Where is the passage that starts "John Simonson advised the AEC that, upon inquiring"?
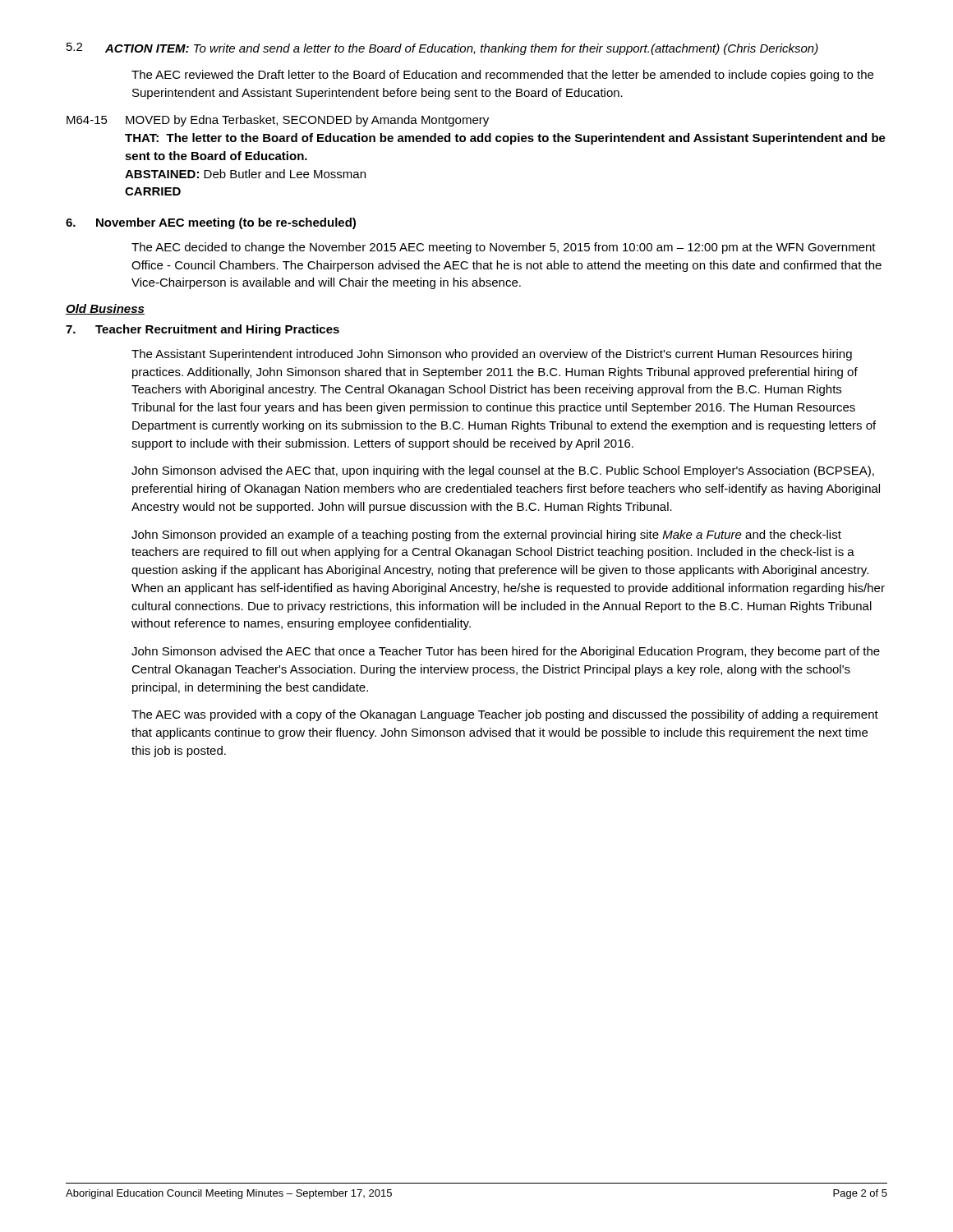Screen dimensions: 1232x953 point(509,489)
